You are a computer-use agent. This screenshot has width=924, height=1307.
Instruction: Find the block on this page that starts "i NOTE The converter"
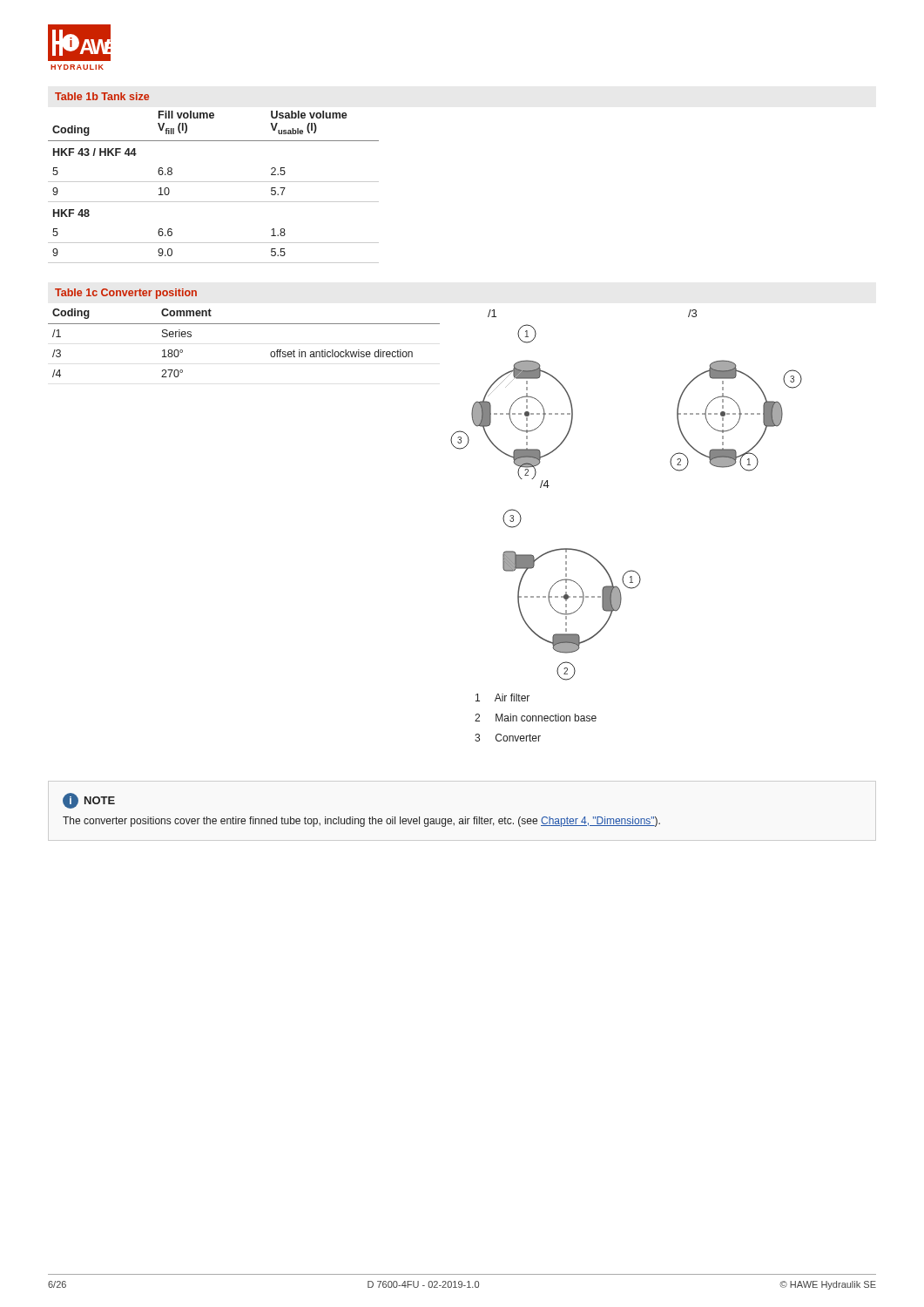coord(462,811)
